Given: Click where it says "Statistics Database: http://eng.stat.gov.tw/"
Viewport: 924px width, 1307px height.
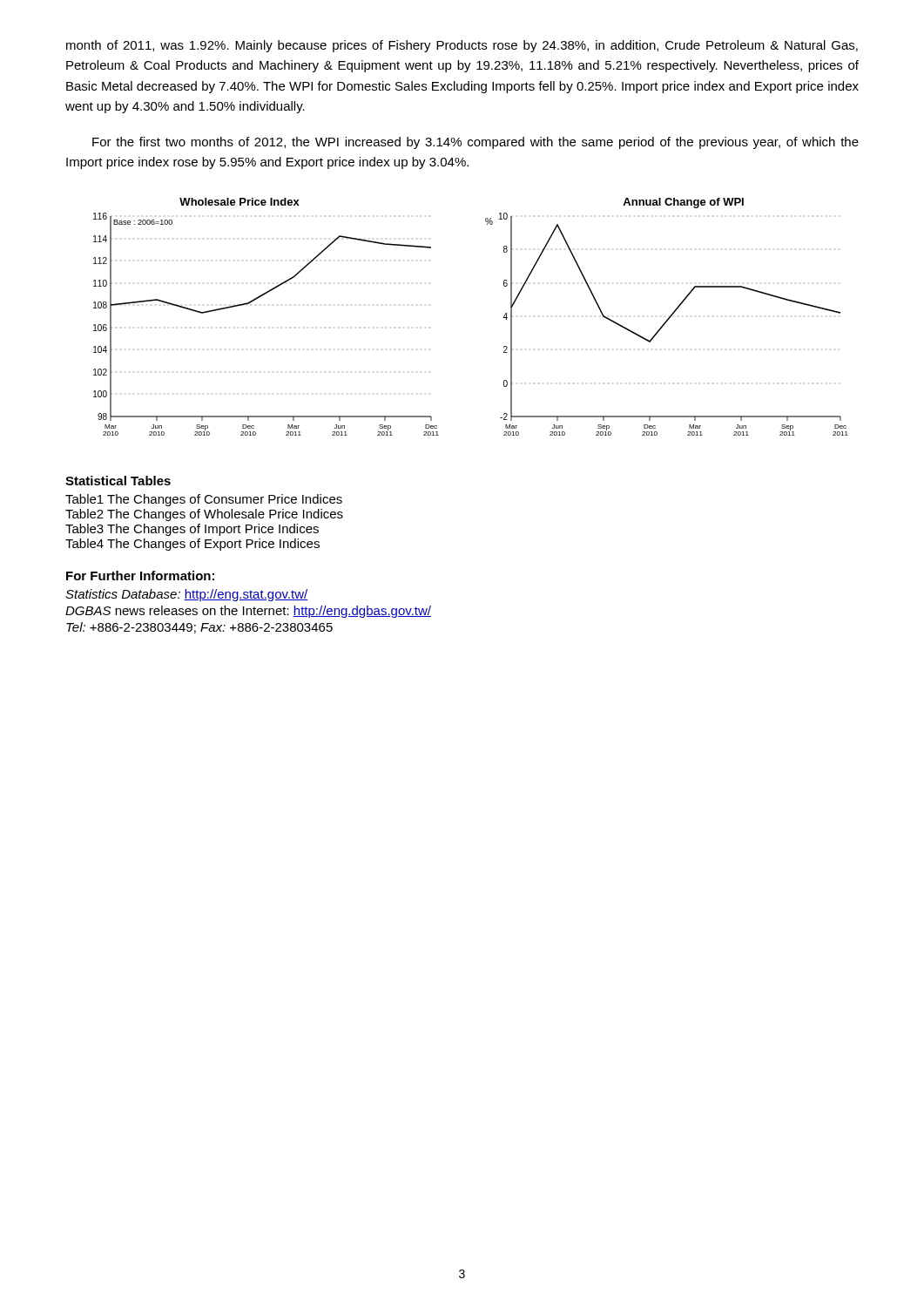Looking at the screenshot, I should click(186, 593).
